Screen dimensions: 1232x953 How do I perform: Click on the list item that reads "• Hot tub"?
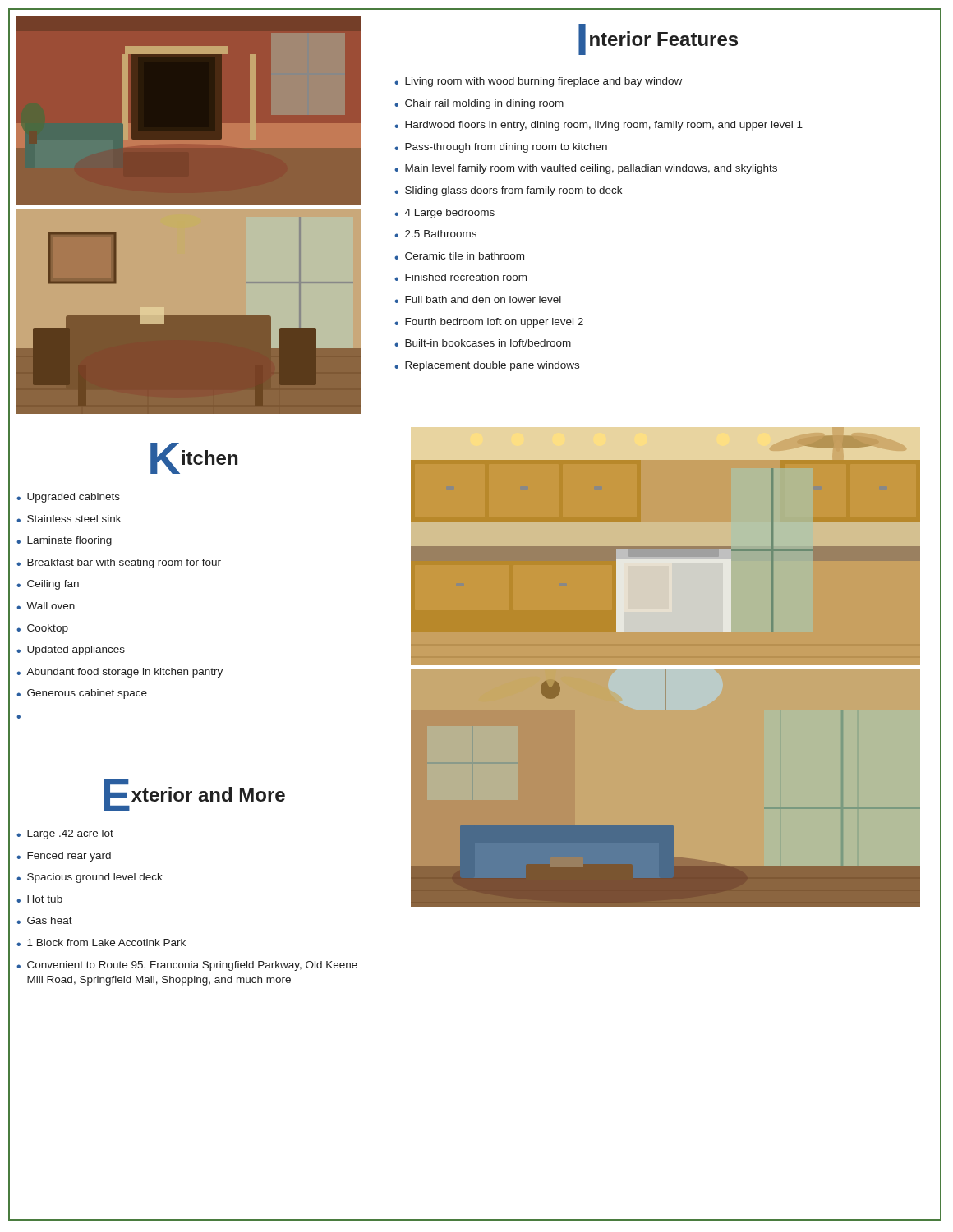(39, 899)
